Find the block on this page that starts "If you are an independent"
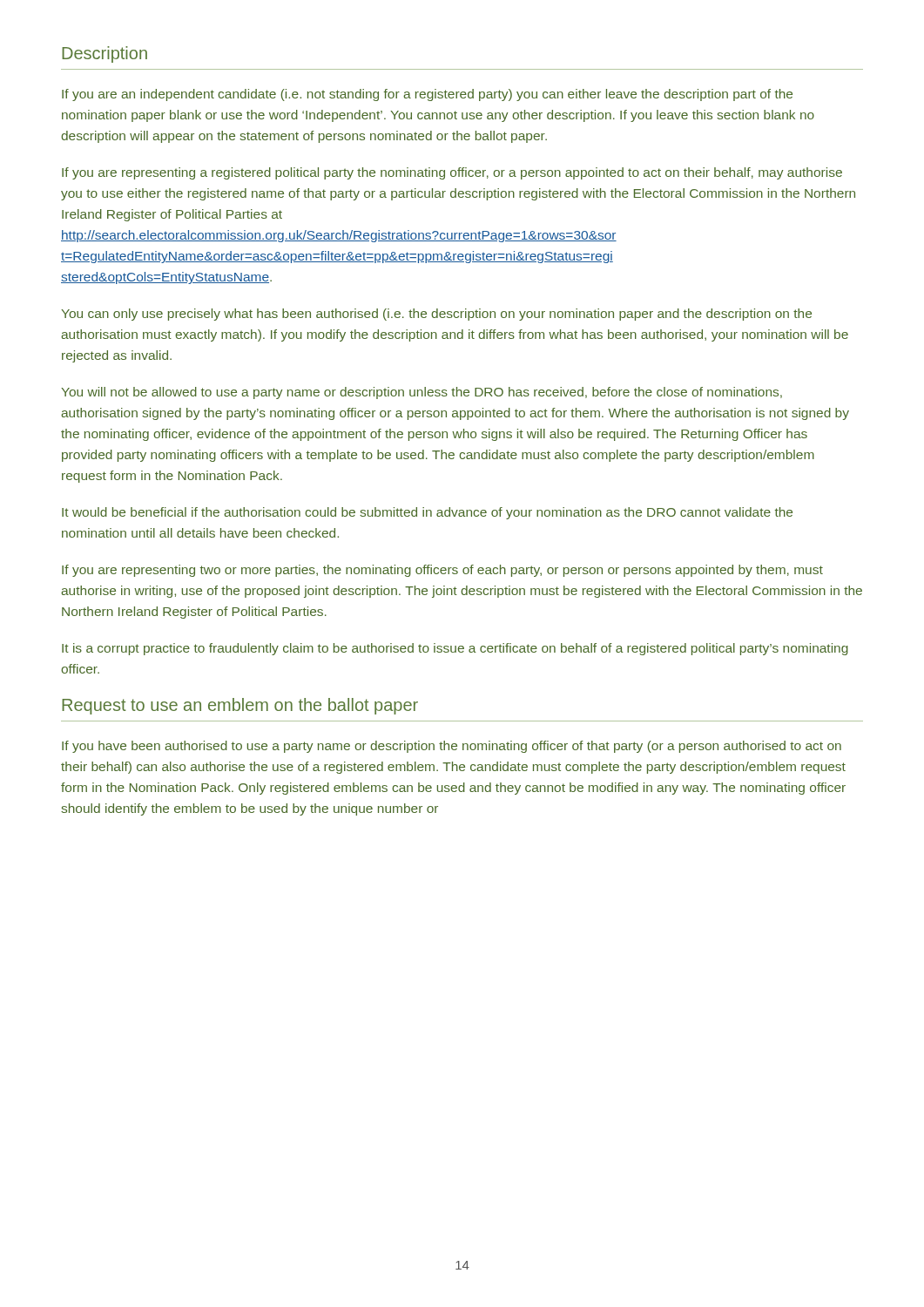This screenshot has height=1307, width=924. pyautogui.click(x=438, y=115)
